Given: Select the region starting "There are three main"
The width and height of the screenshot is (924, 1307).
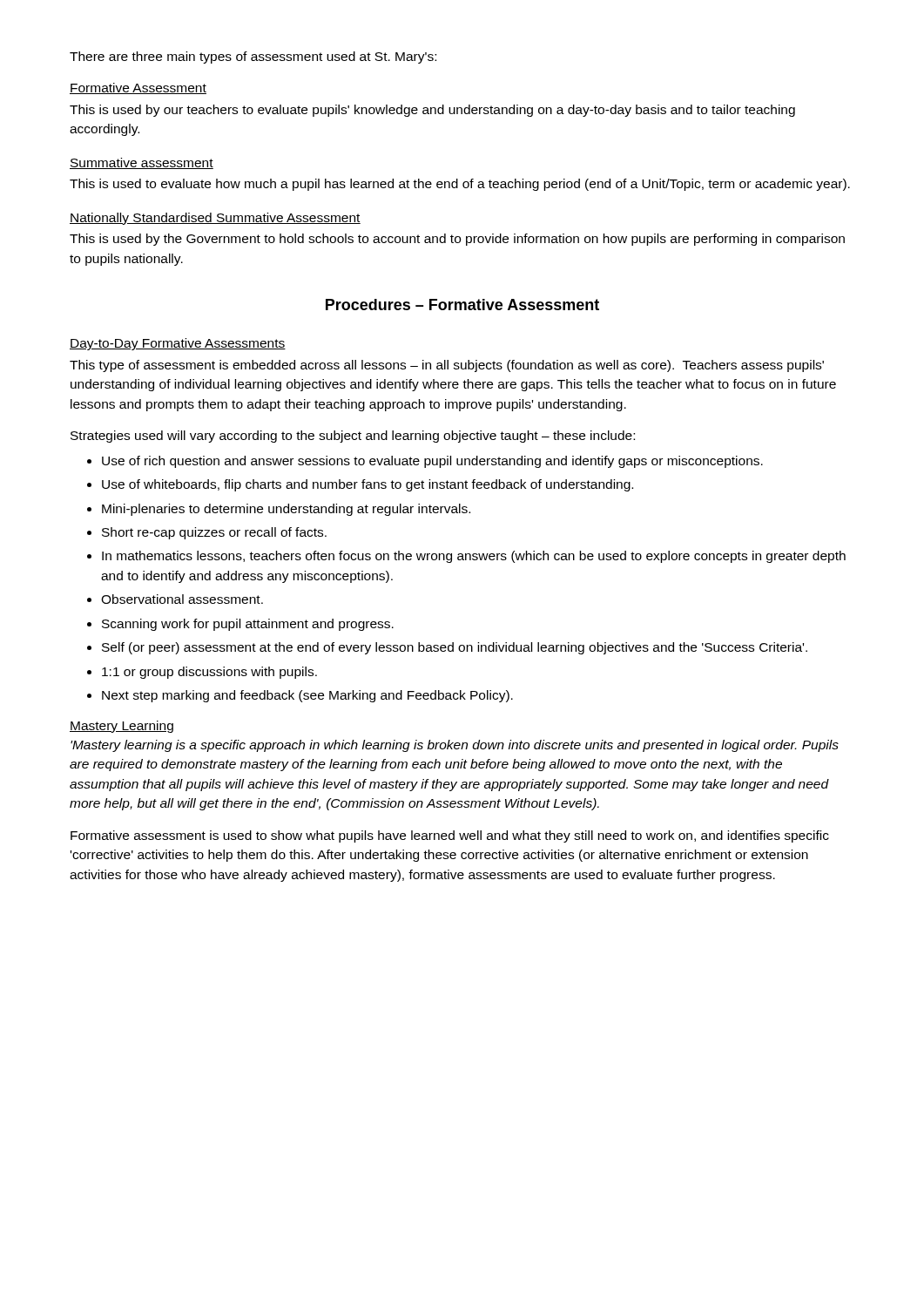Looking at the screenshot, I should pyautogui.click(x=254, y=56).
